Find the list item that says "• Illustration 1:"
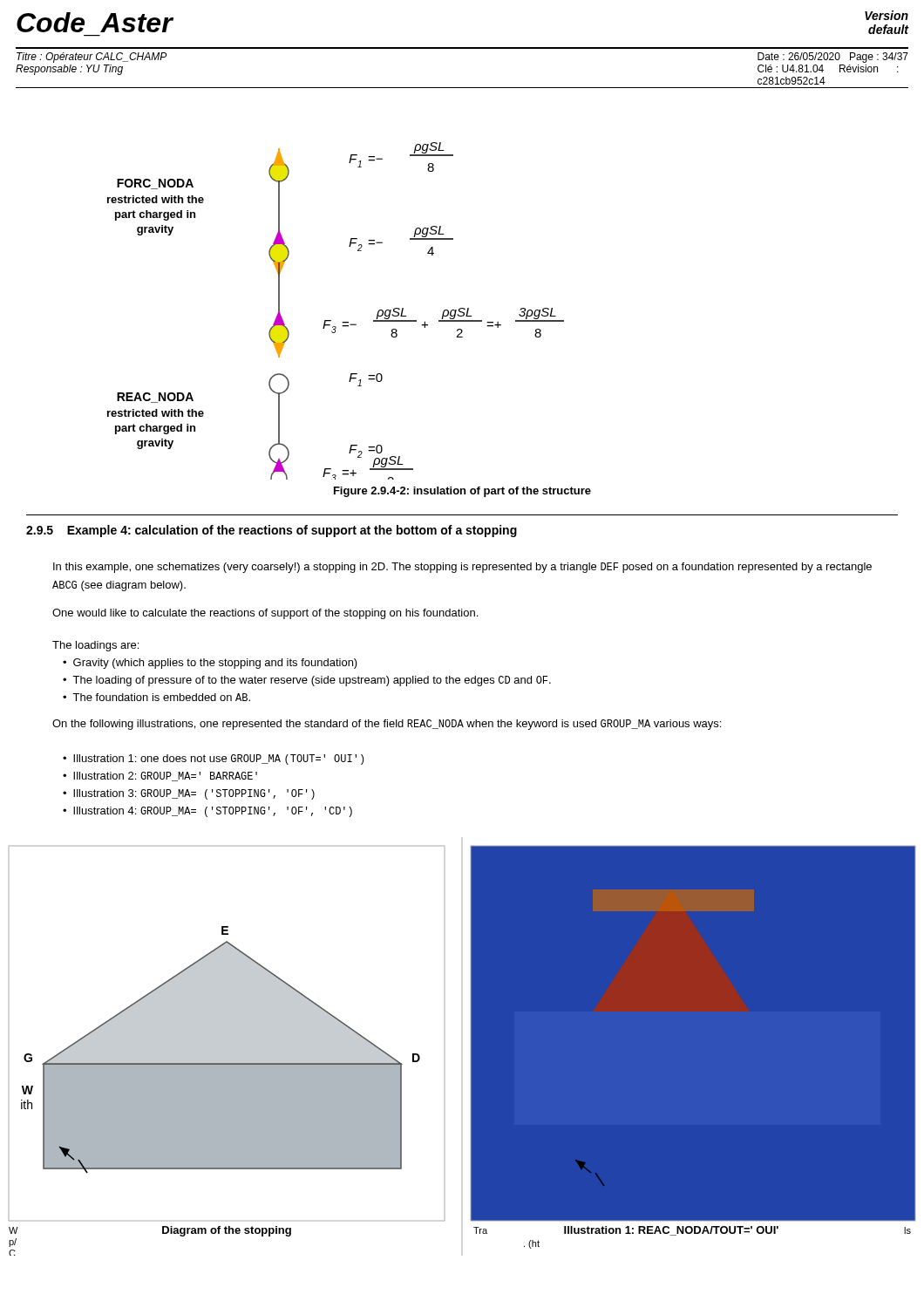Screen dimensions: 1308x924 click(x=214, y=759)
